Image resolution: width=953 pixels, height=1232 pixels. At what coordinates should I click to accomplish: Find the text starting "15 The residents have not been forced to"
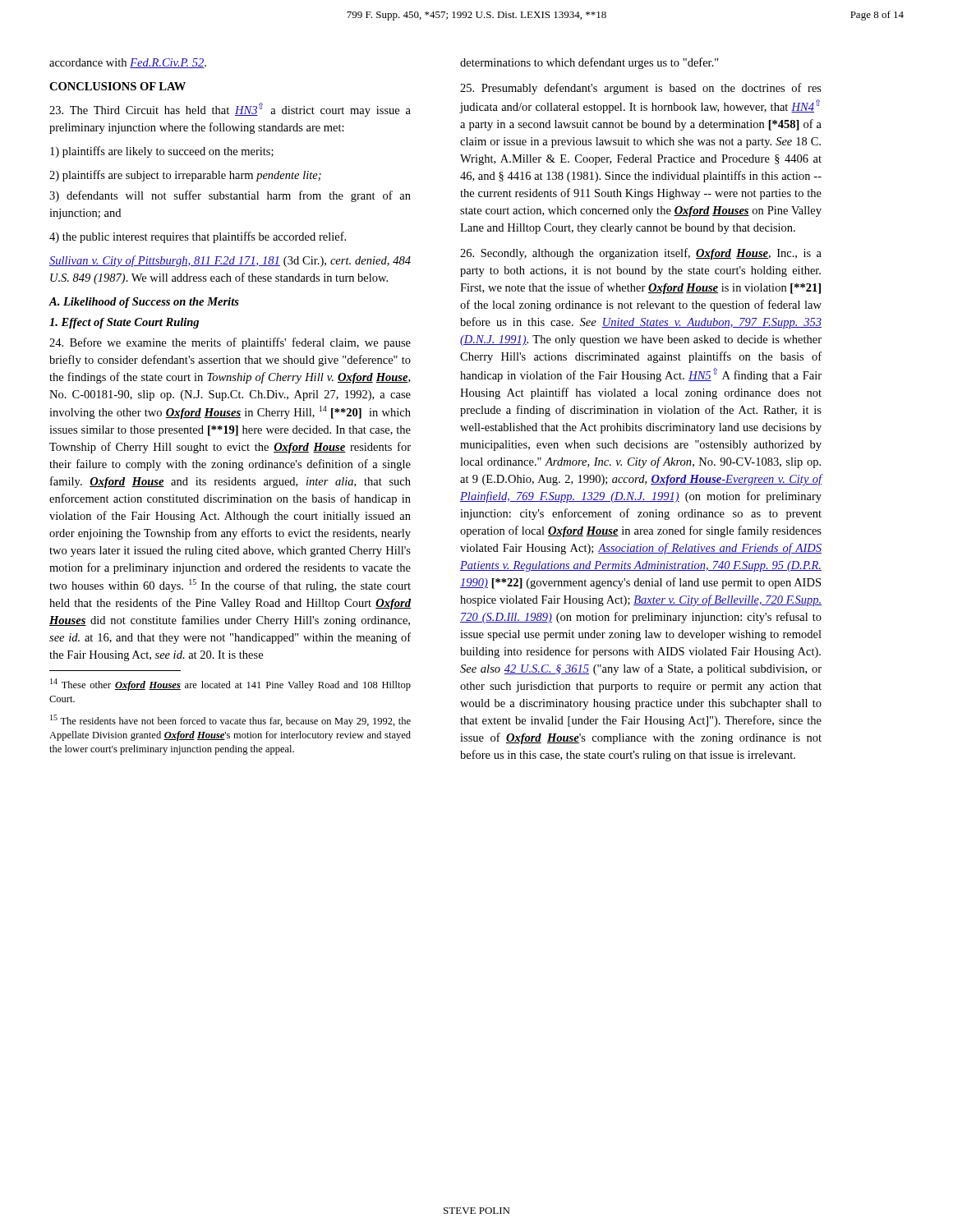(230, 734)
